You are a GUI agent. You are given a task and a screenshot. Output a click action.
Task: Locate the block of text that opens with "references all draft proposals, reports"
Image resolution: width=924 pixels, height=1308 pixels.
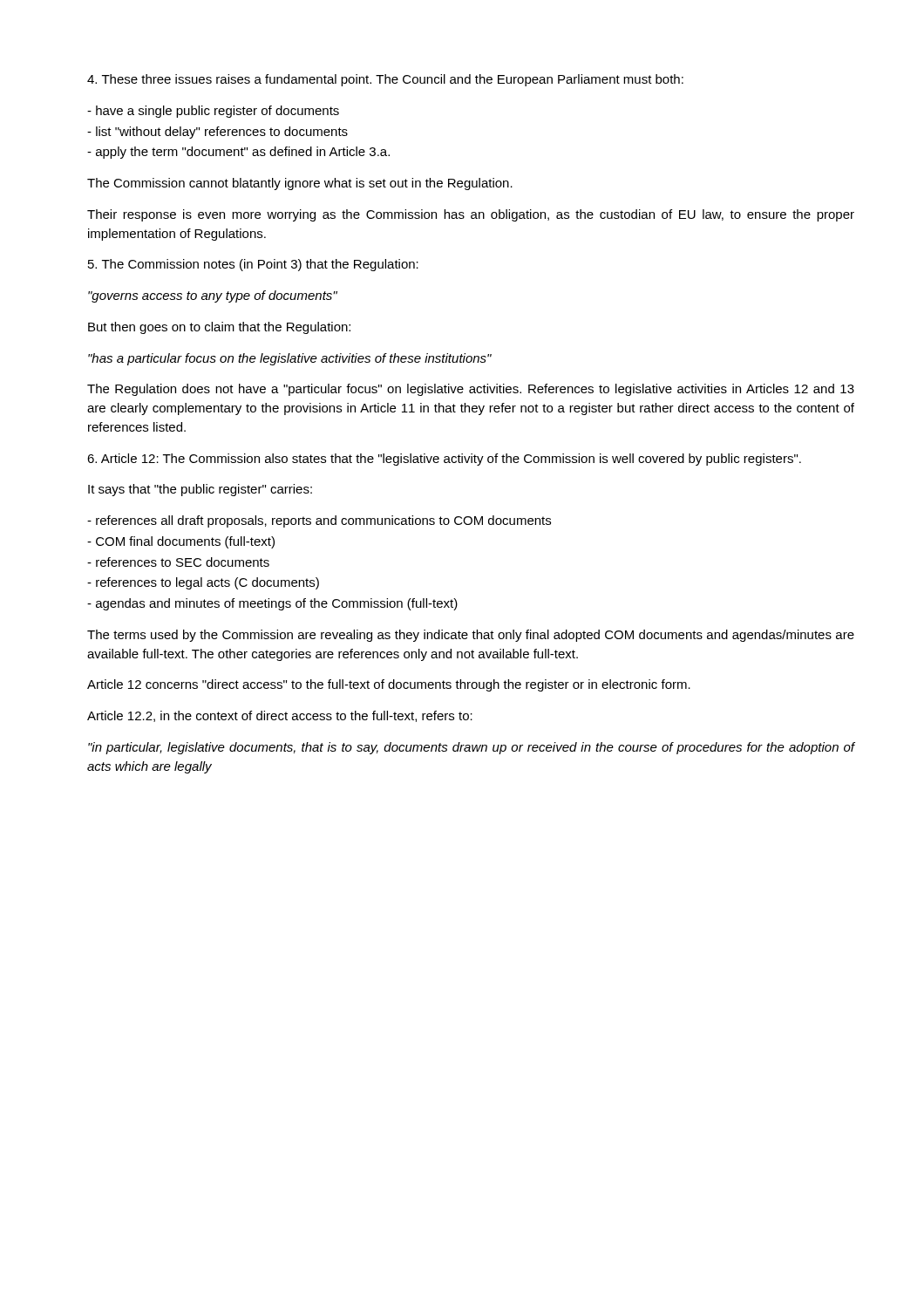(319, 520)
